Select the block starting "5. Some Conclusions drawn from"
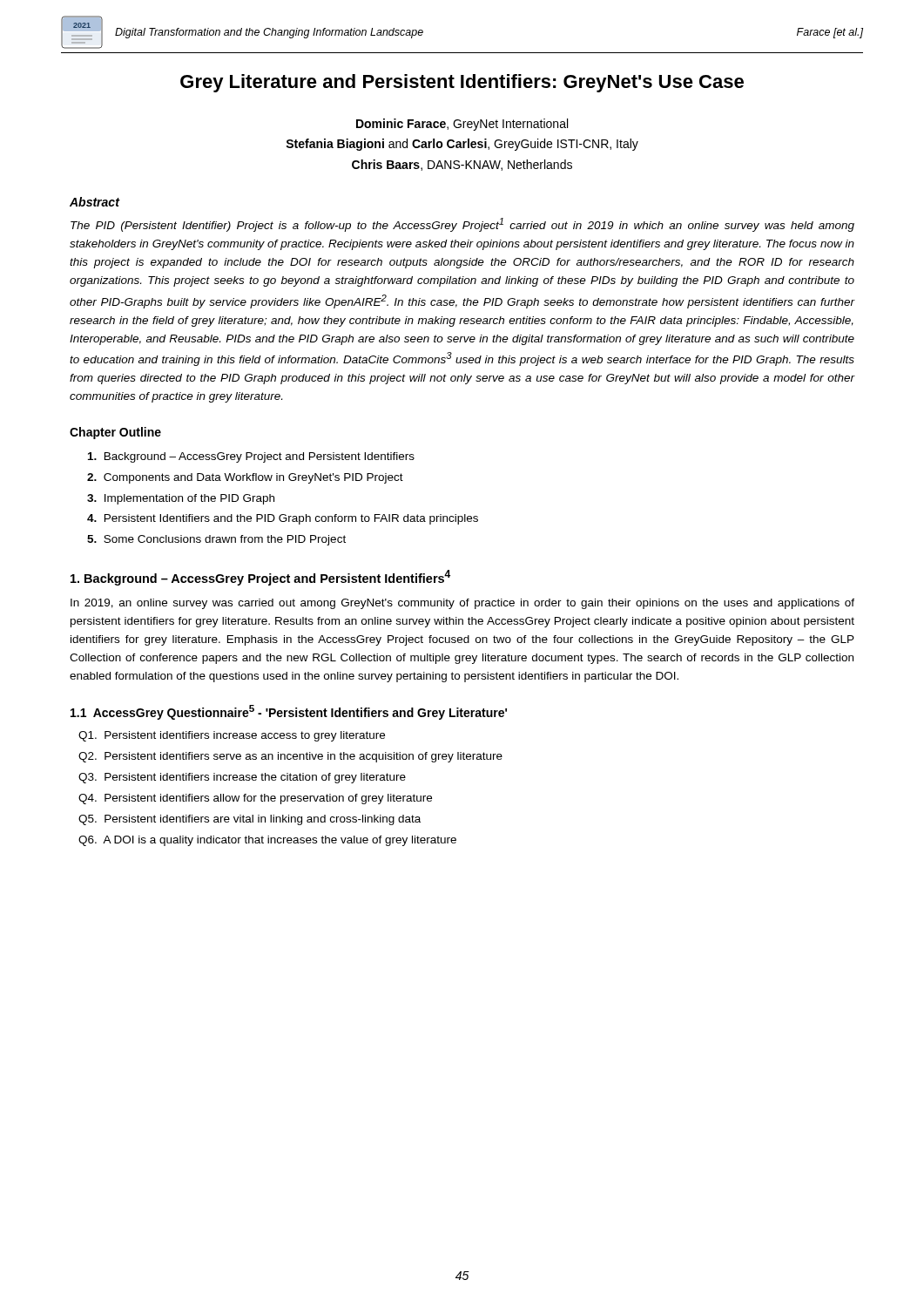Image resolution: width=924 pixels, height=1307 pixels. tap(216, 539)
